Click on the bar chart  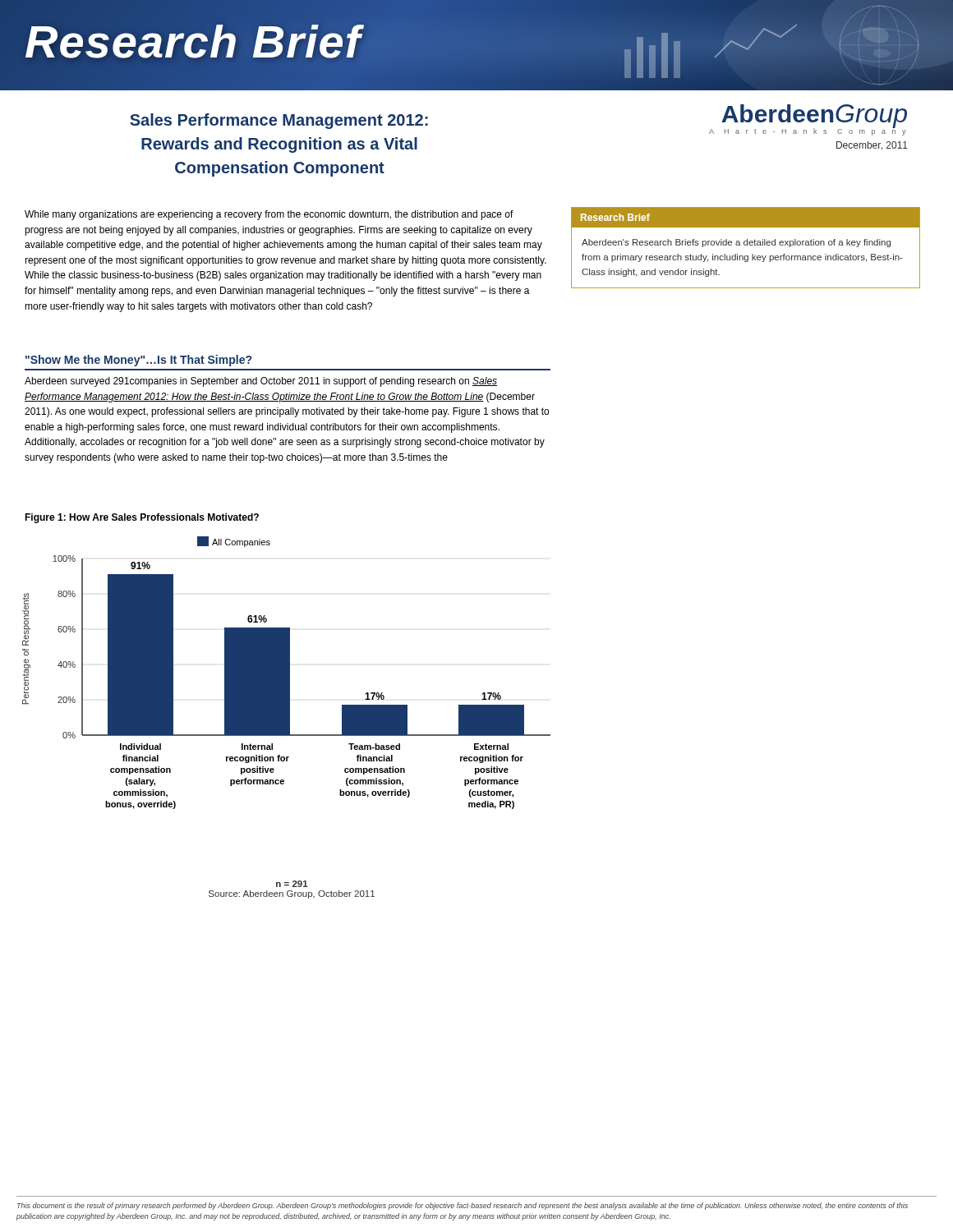point(292,706)
